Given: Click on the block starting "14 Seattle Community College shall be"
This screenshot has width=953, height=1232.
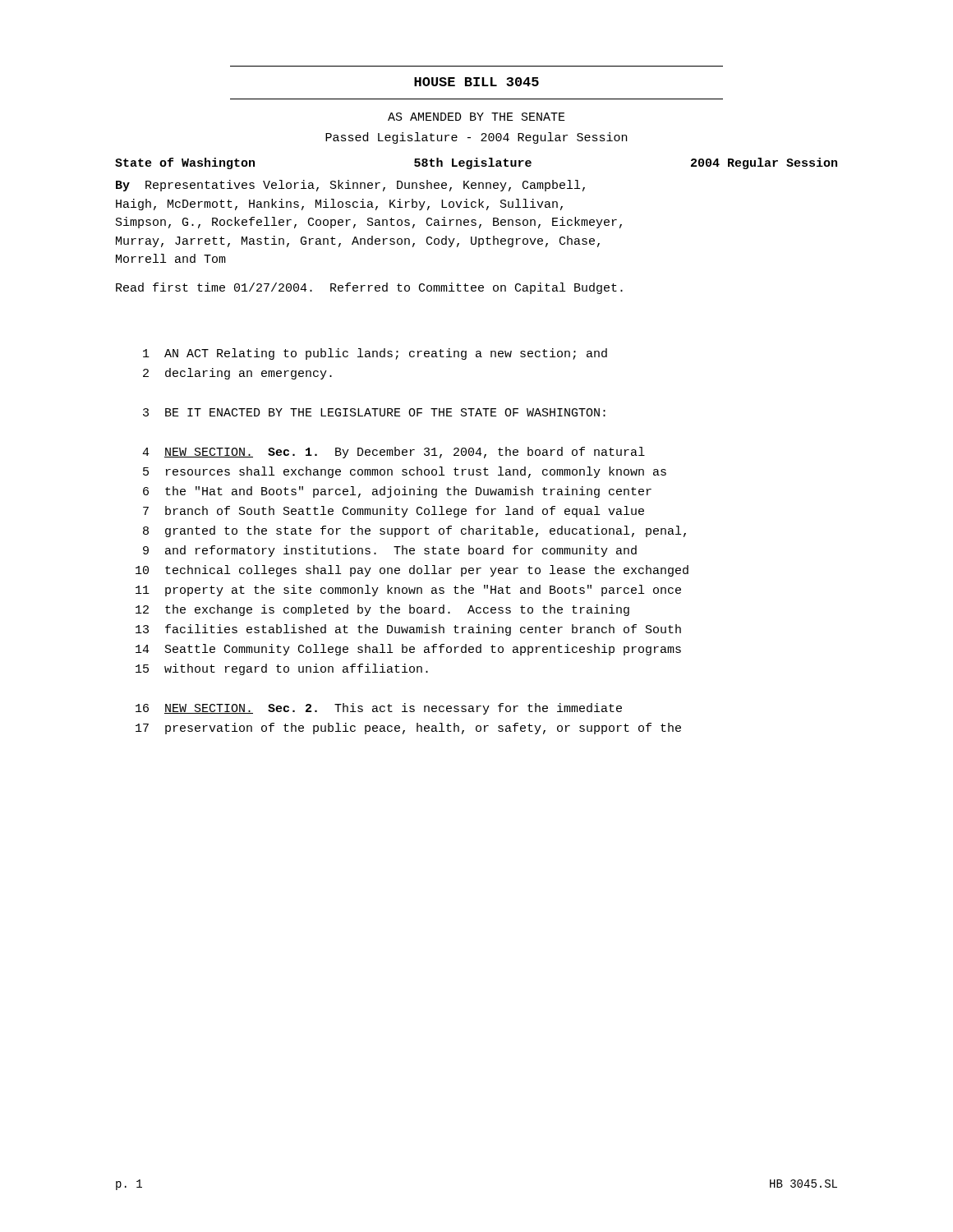Looking at the screenshot, I should point(476,650).
